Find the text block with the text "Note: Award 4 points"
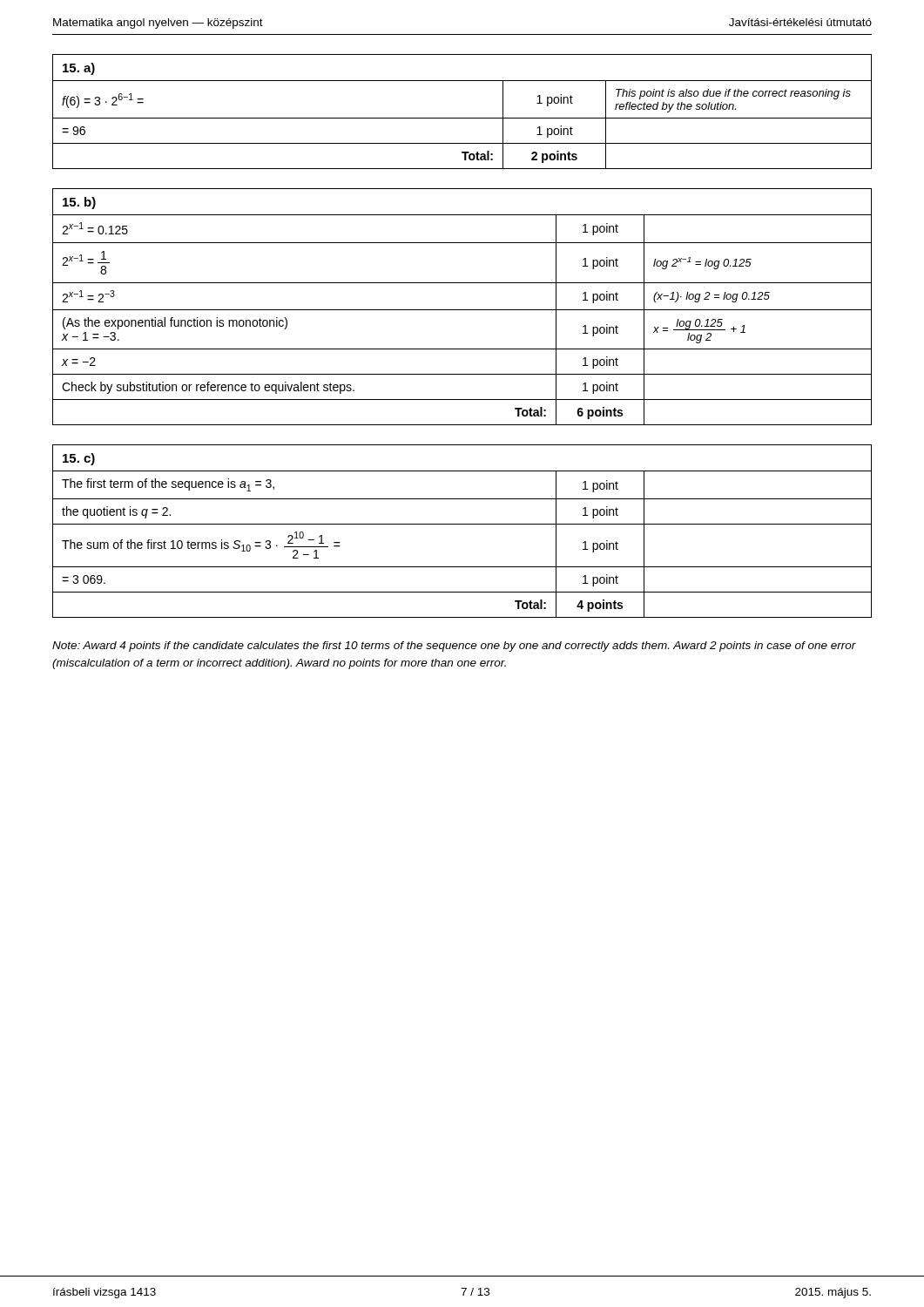924x1307 pixels. pos(454,654)
